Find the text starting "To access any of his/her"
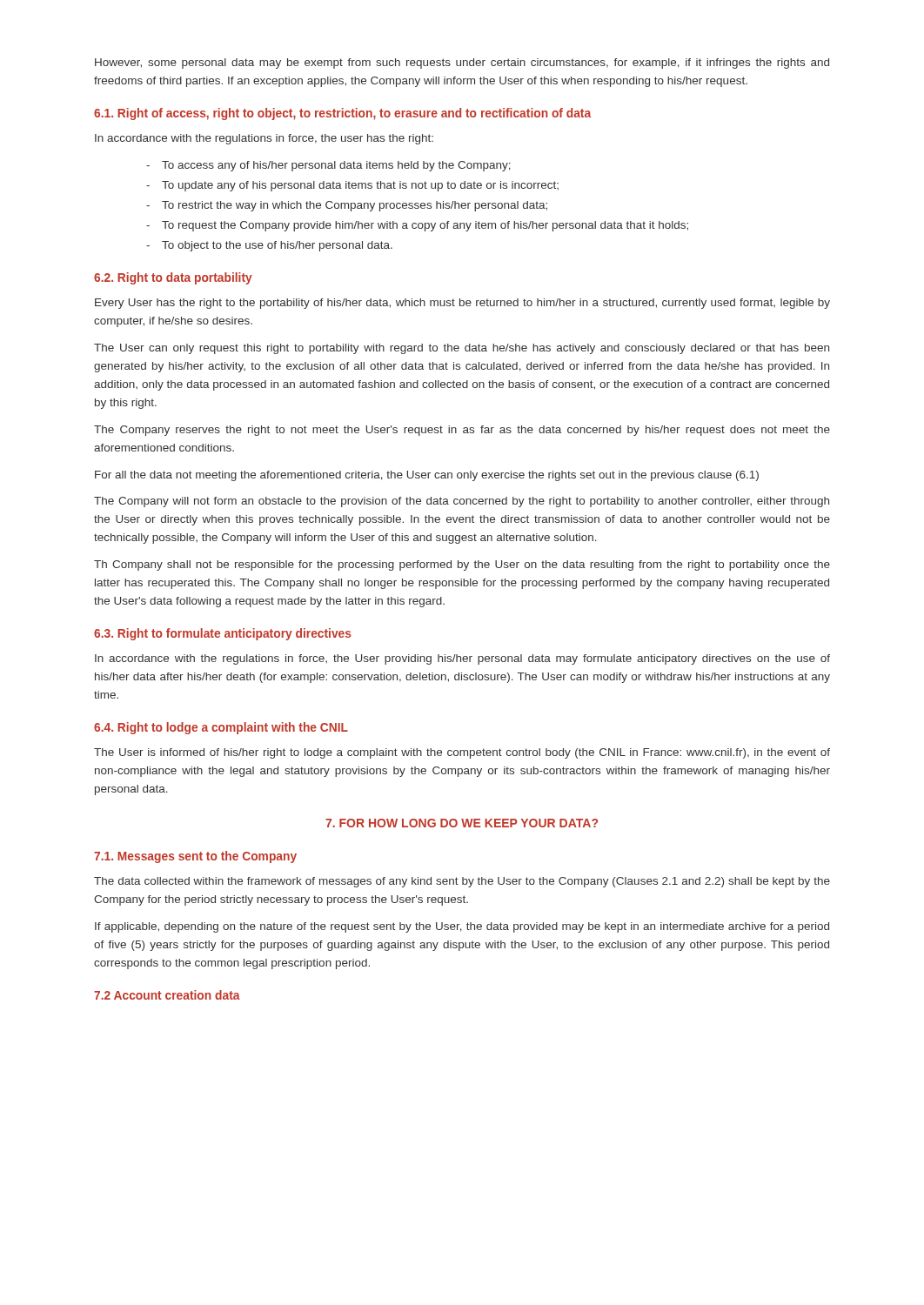The width and height of the screenshot is (924, 1305). [336, 165]
